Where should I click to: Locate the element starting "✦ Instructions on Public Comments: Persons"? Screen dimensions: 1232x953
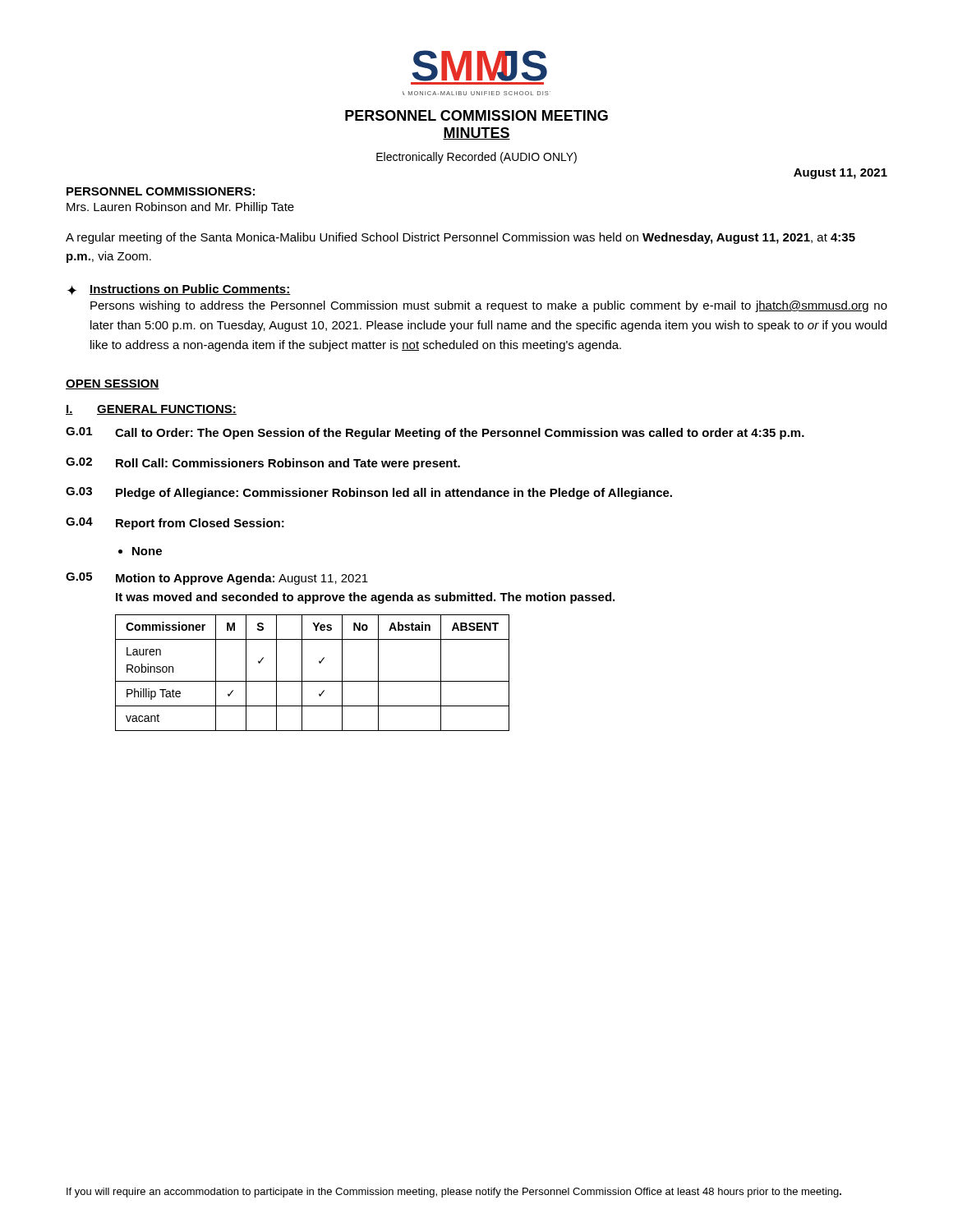tap(476, 318)
